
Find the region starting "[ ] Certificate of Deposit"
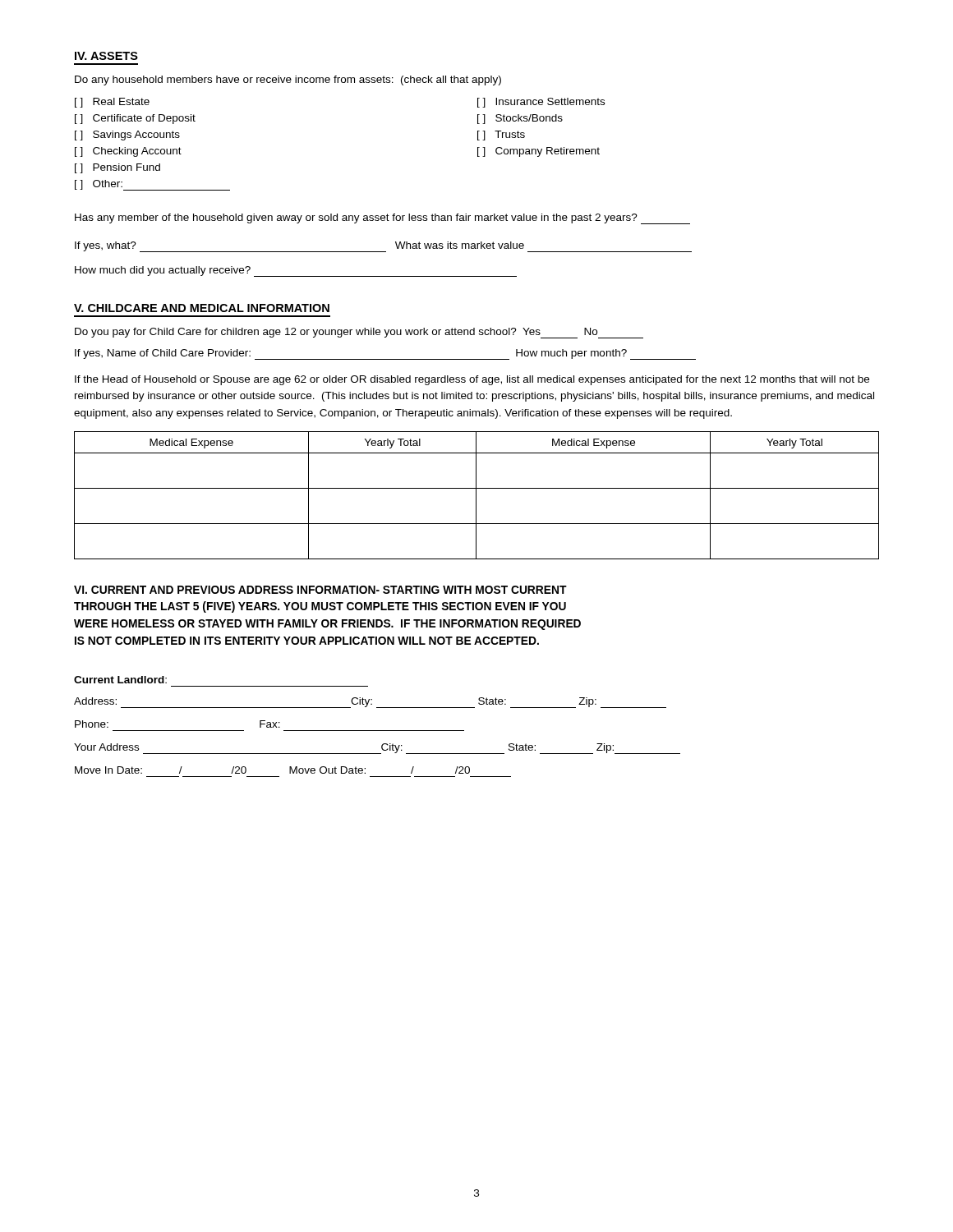click(x=135, y=118)
